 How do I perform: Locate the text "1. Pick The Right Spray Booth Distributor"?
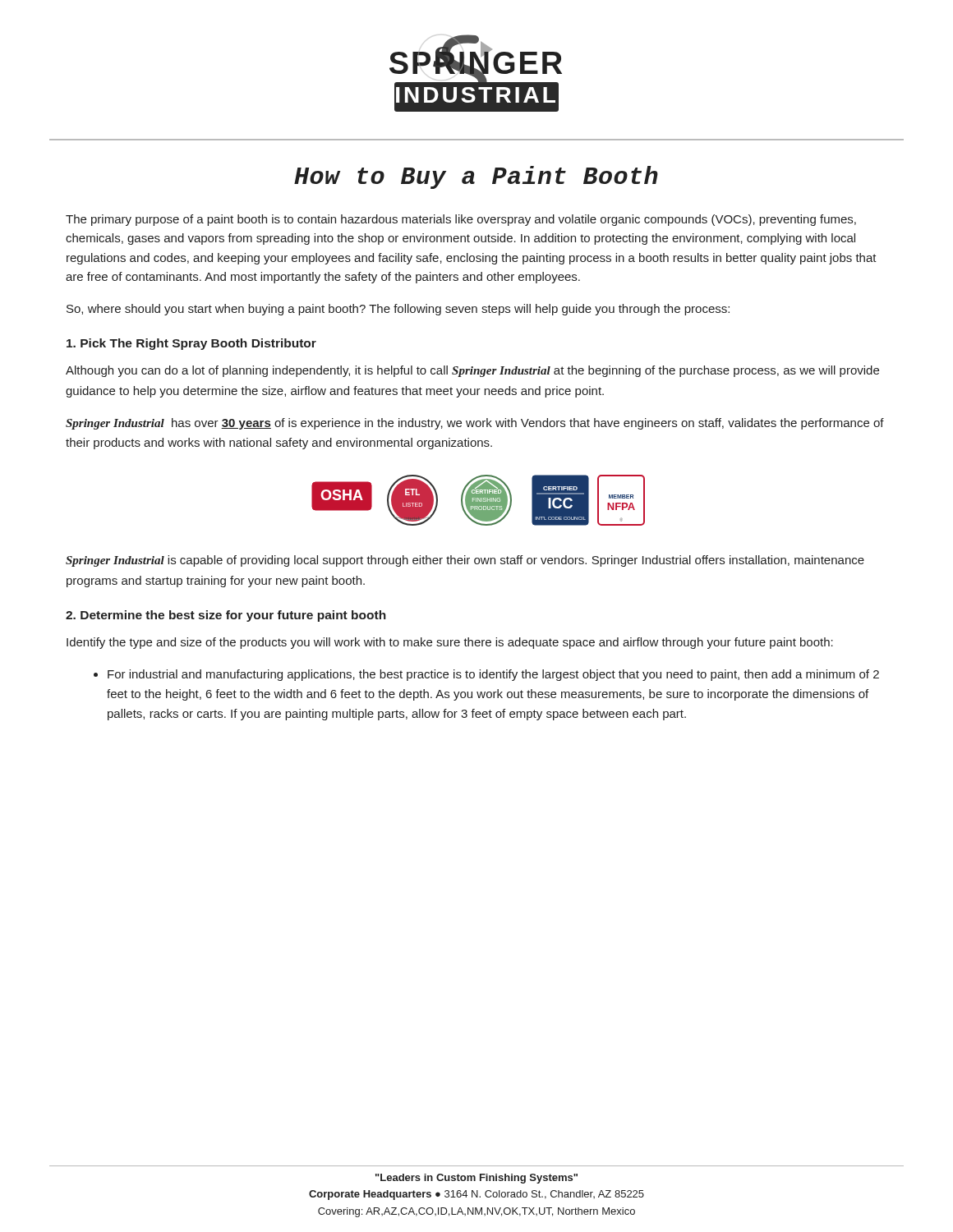[191, 343]
